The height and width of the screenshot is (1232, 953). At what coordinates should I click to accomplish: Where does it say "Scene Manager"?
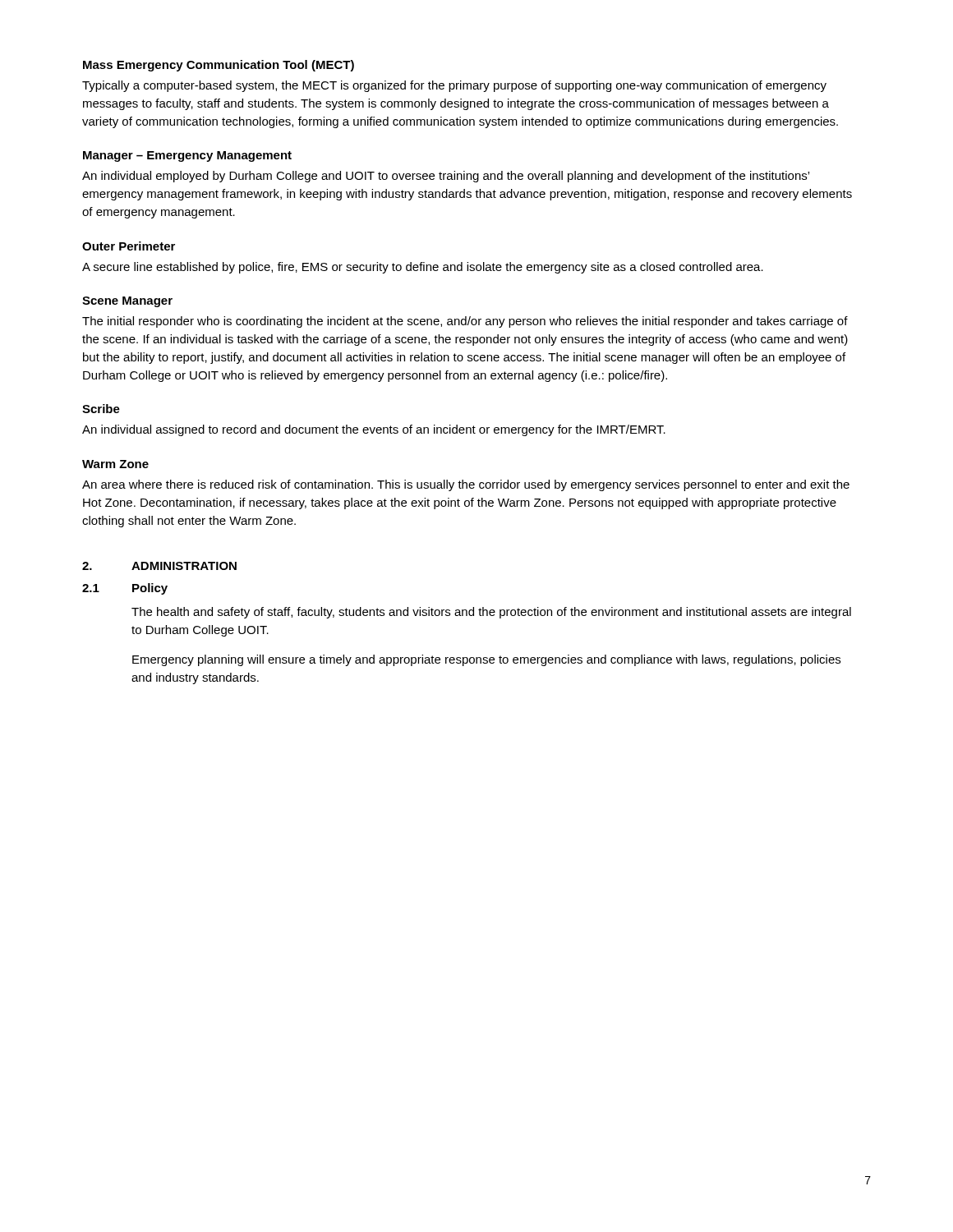click(127, 300)
